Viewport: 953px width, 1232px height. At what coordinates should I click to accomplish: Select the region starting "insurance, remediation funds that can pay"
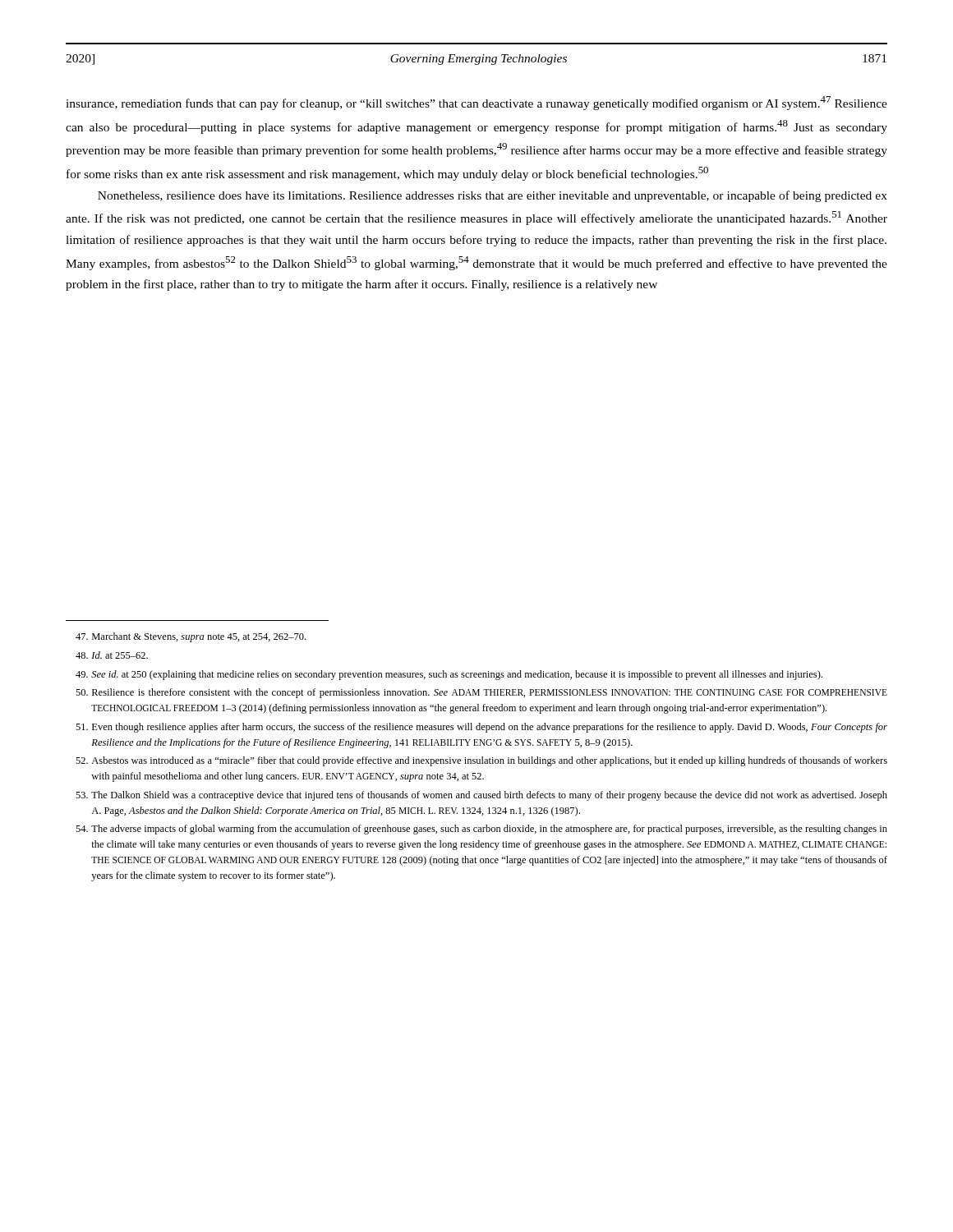point(476,137)
